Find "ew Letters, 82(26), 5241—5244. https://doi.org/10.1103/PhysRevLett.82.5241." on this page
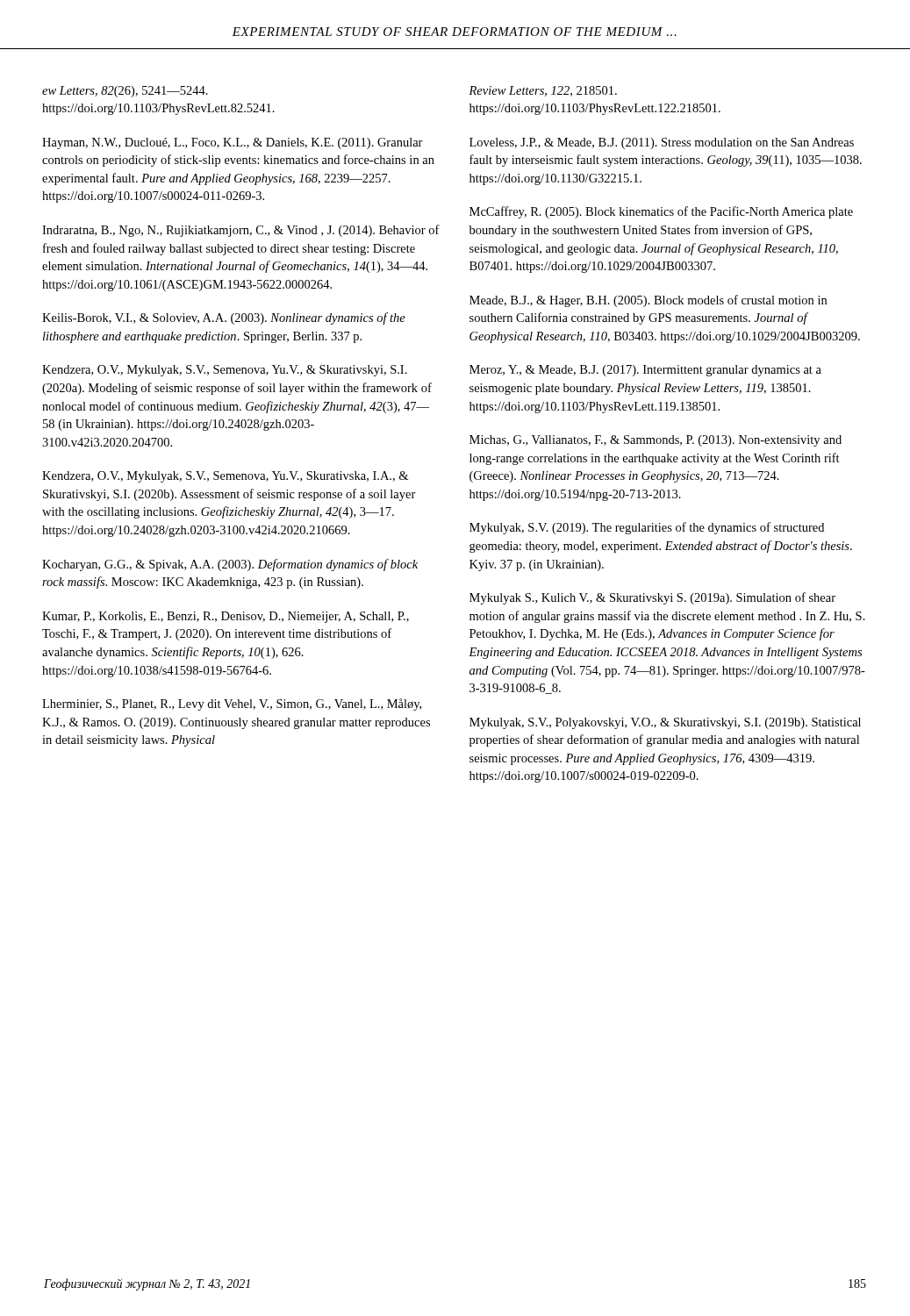 coord(242,99)
